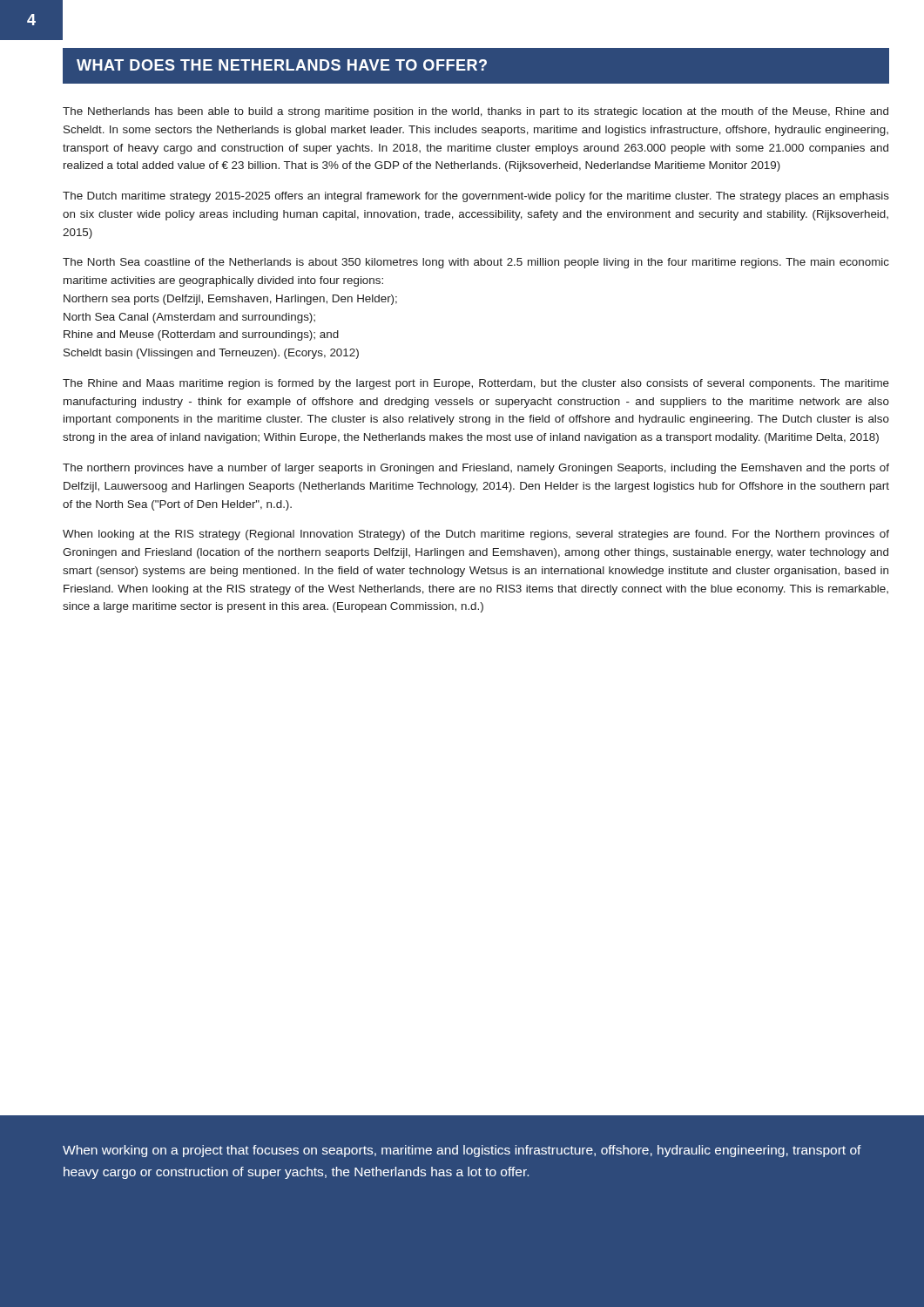The image size is (924, 1307).
Task: Point to the text starting "The Netherlands has been able to build"
Action: click(476, 139)
